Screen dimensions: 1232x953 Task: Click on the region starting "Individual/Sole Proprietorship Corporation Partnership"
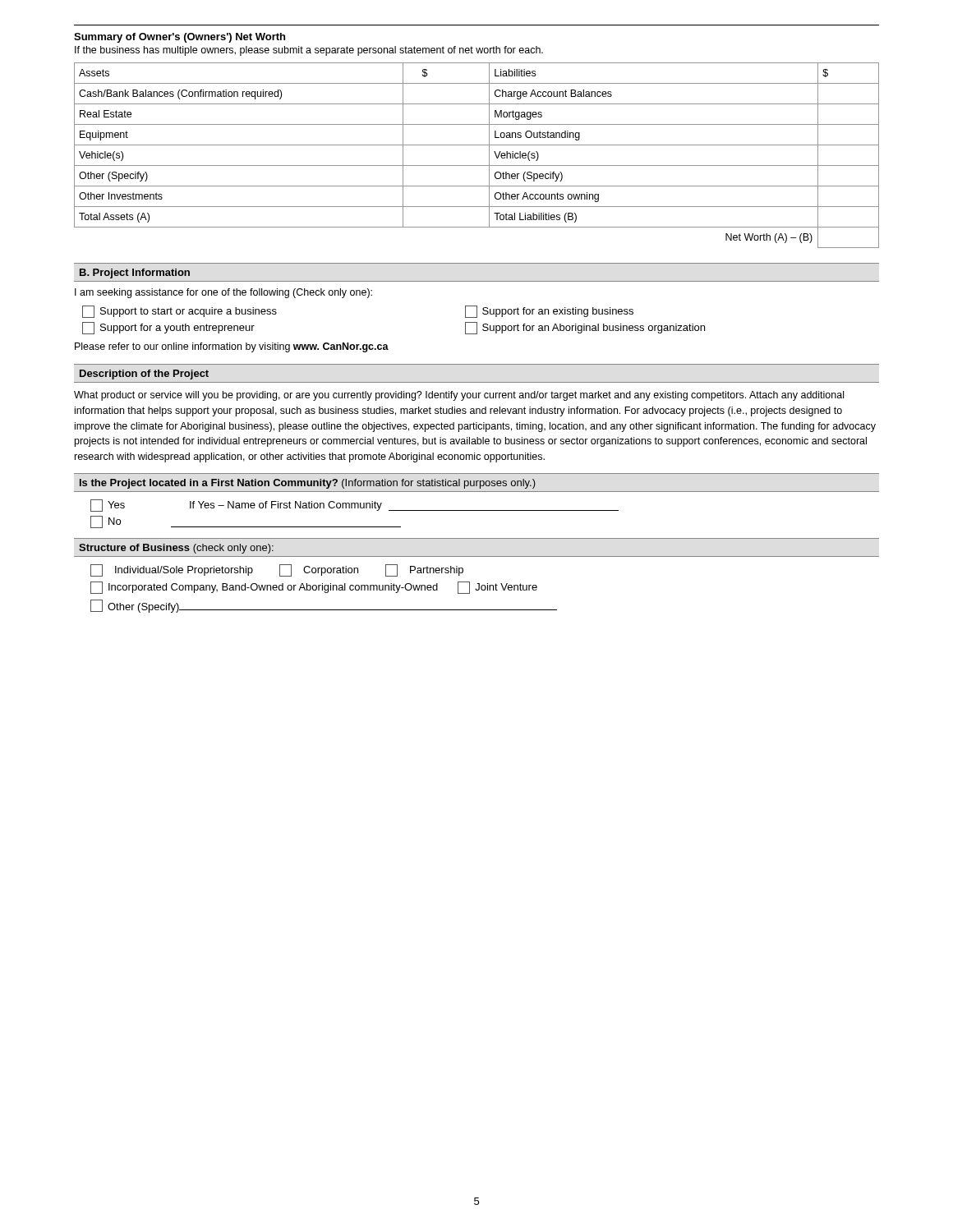coord(277,570)
